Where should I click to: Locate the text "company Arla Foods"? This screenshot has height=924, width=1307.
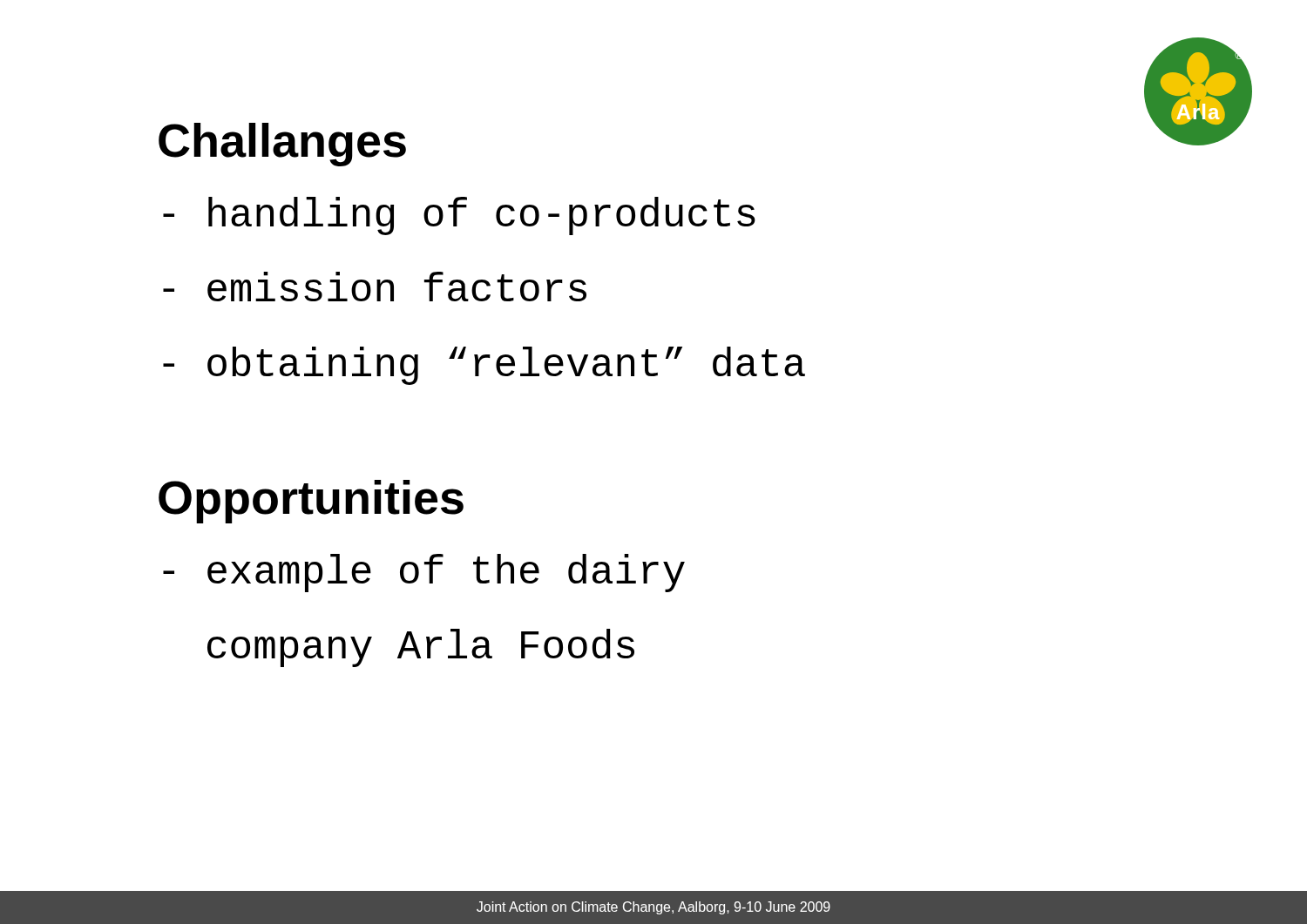(421, 648)
